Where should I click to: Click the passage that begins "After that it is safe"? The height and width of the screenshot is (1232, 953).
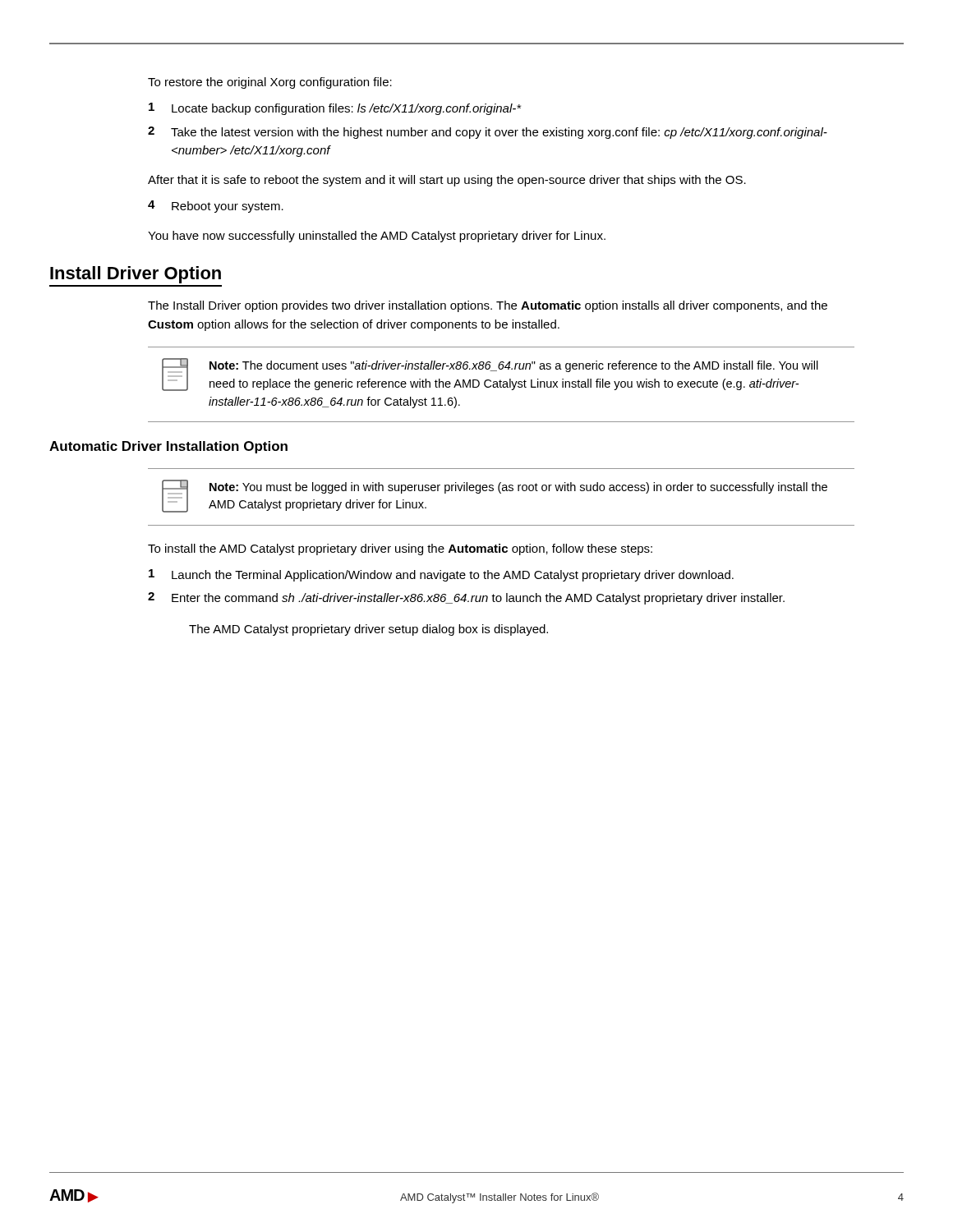point(447,179)
